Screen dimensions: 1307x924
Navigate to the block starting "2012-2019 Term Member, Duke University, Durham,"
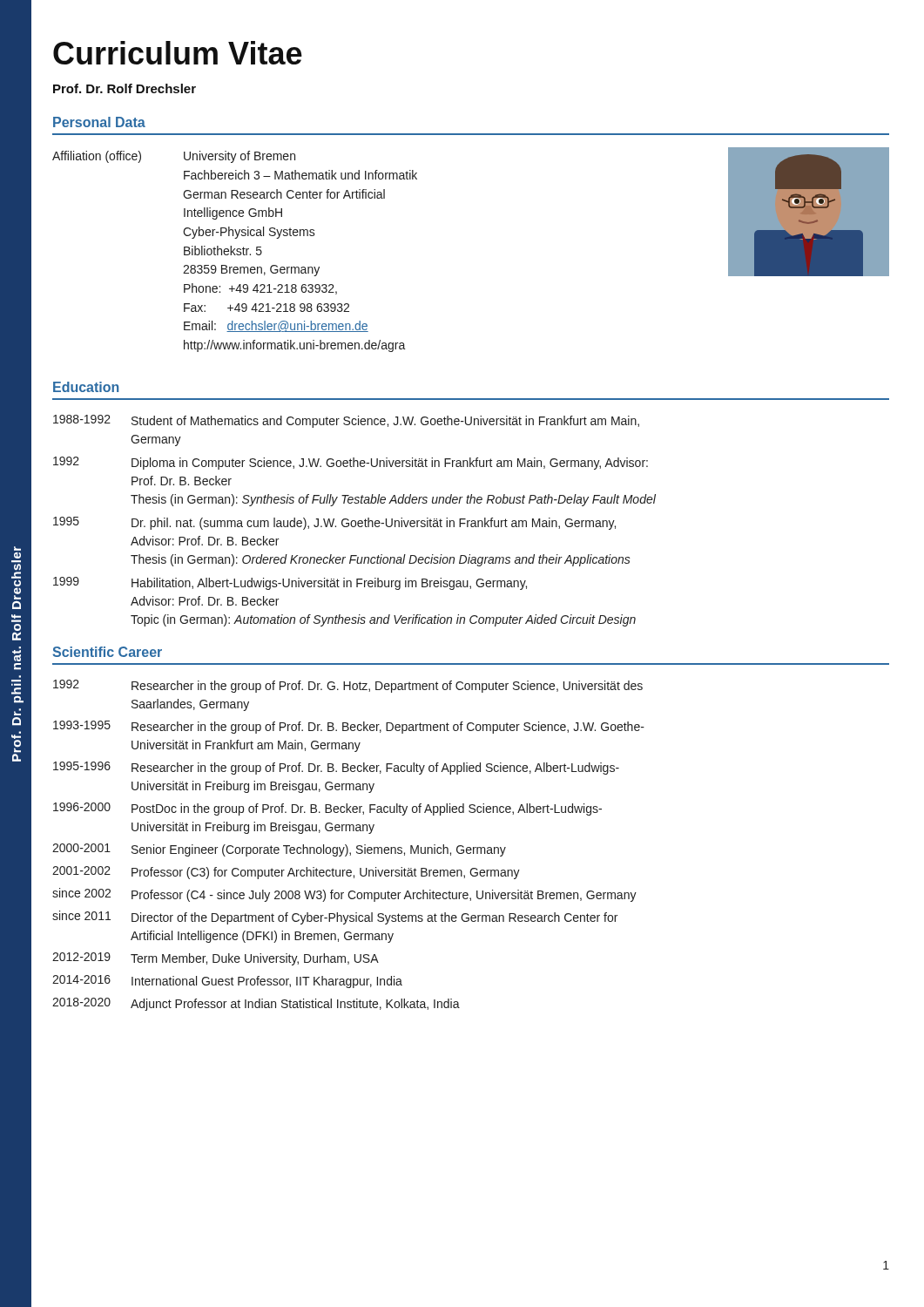[216, 959]
